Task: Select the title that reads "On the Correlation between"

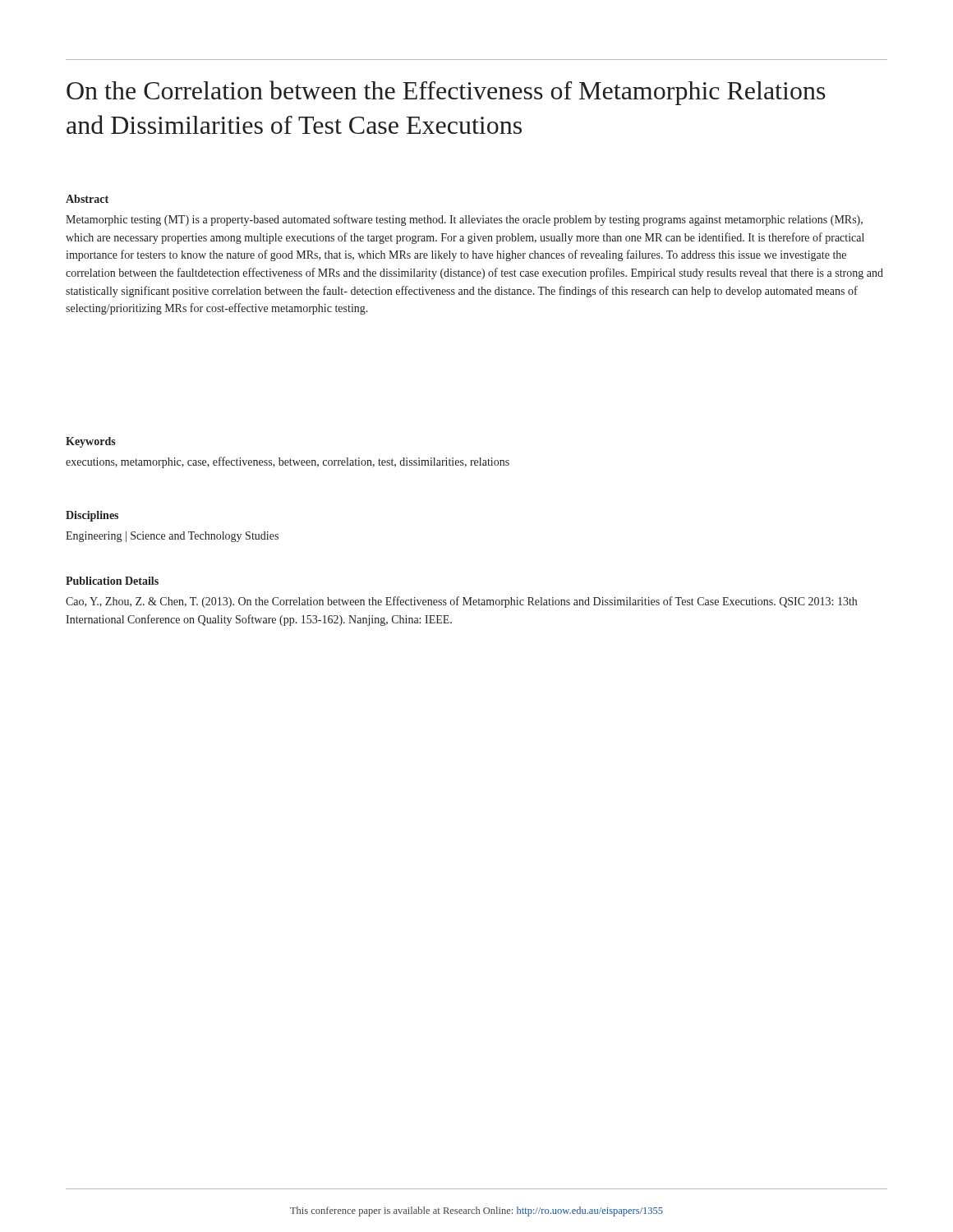Action: [x=476, y=108]
